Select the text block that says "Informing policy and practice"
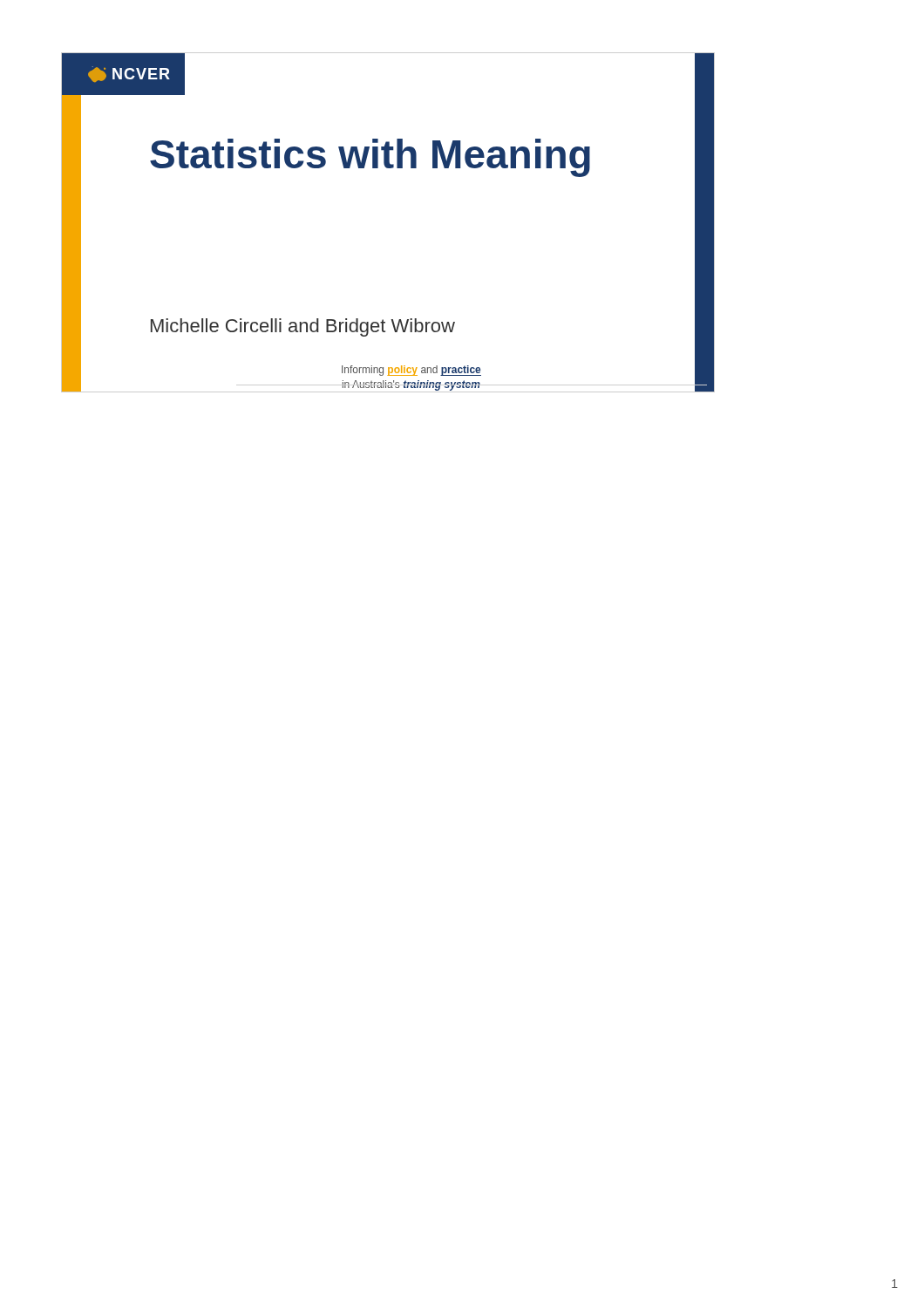Screen dimensions: 1308x924 pyautogui.click(x=411, y=377)
